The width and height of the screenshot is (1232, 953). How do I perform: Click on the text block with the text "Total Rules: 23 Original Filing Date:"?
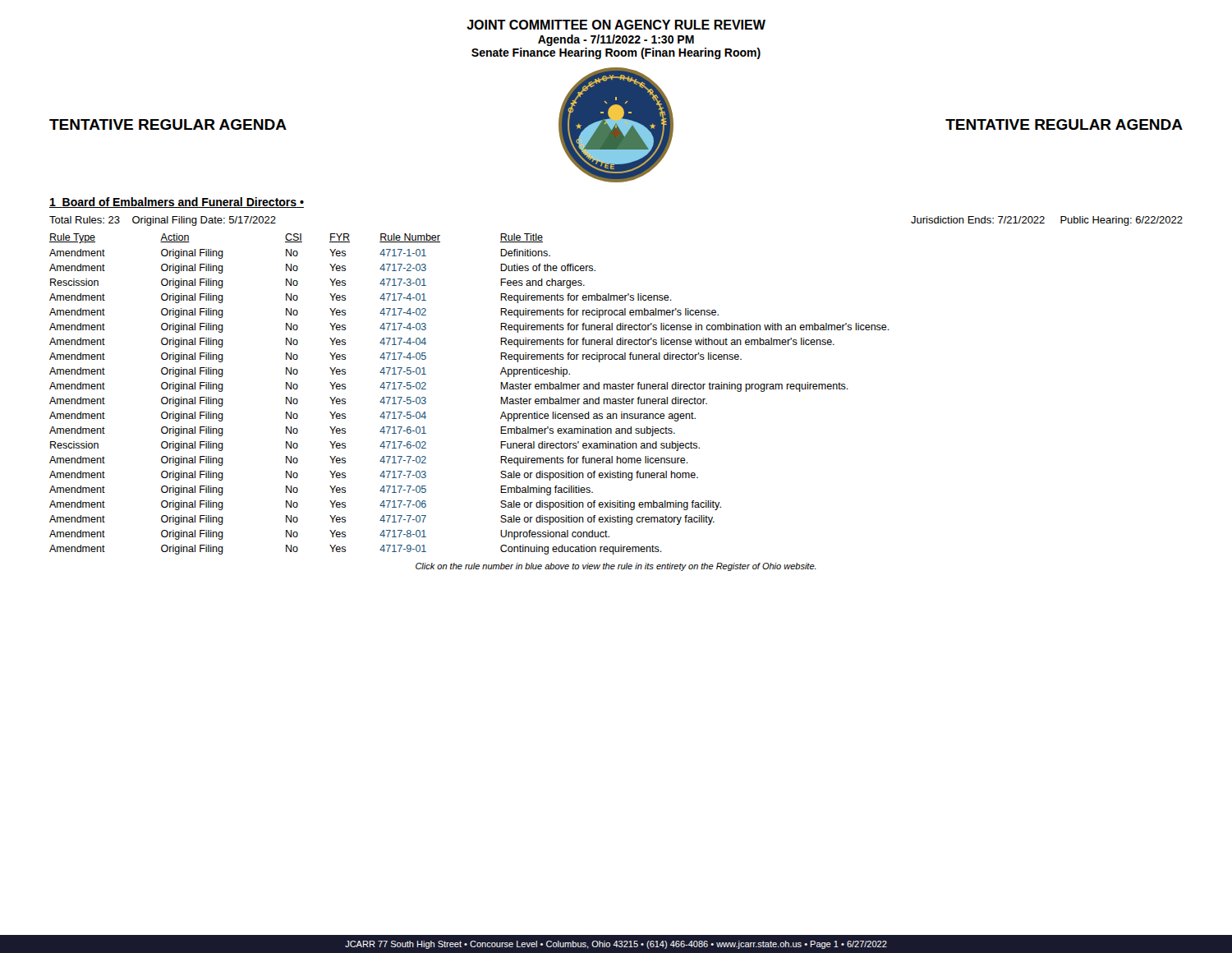click(84, 221)
